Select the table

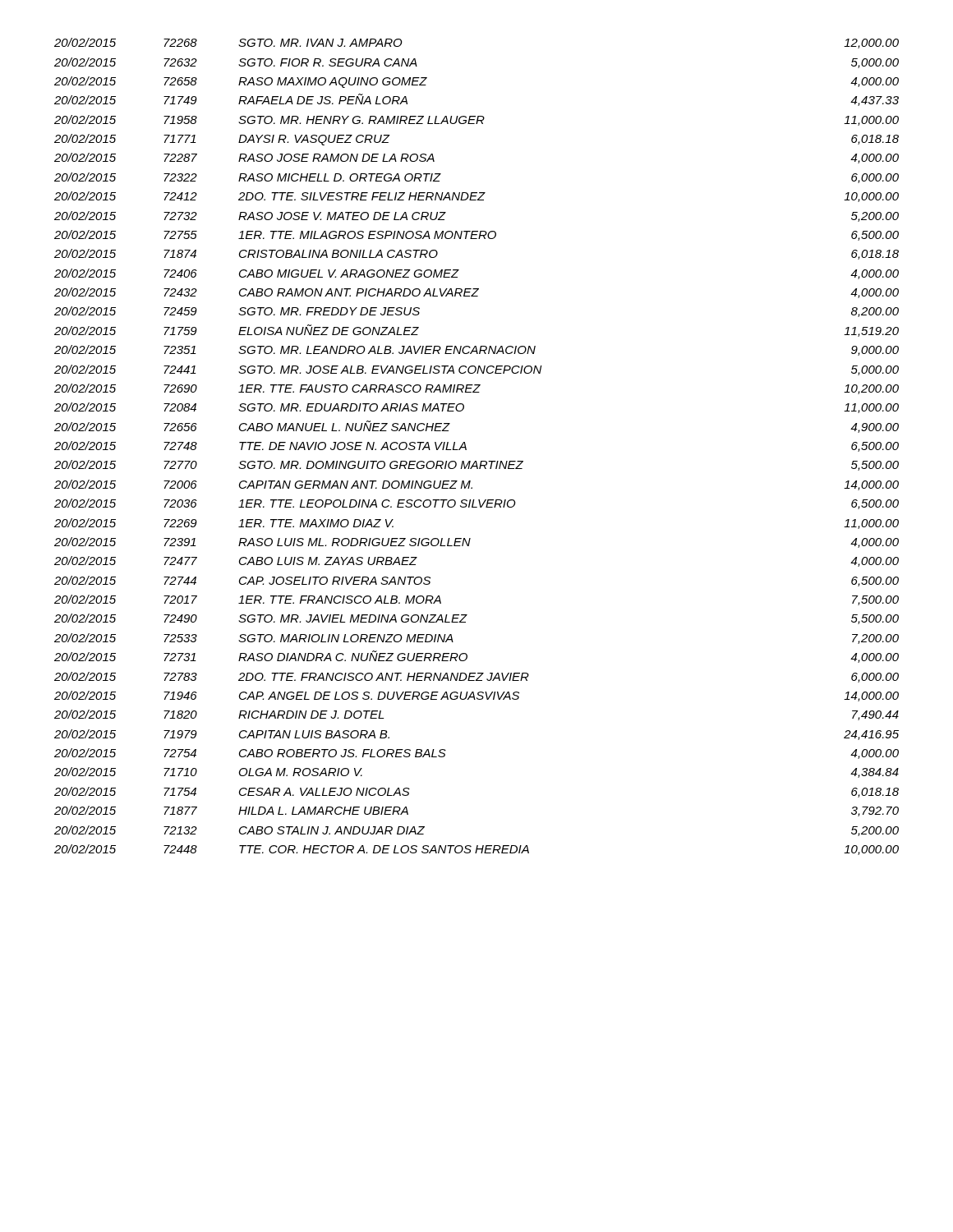(476, 446)
